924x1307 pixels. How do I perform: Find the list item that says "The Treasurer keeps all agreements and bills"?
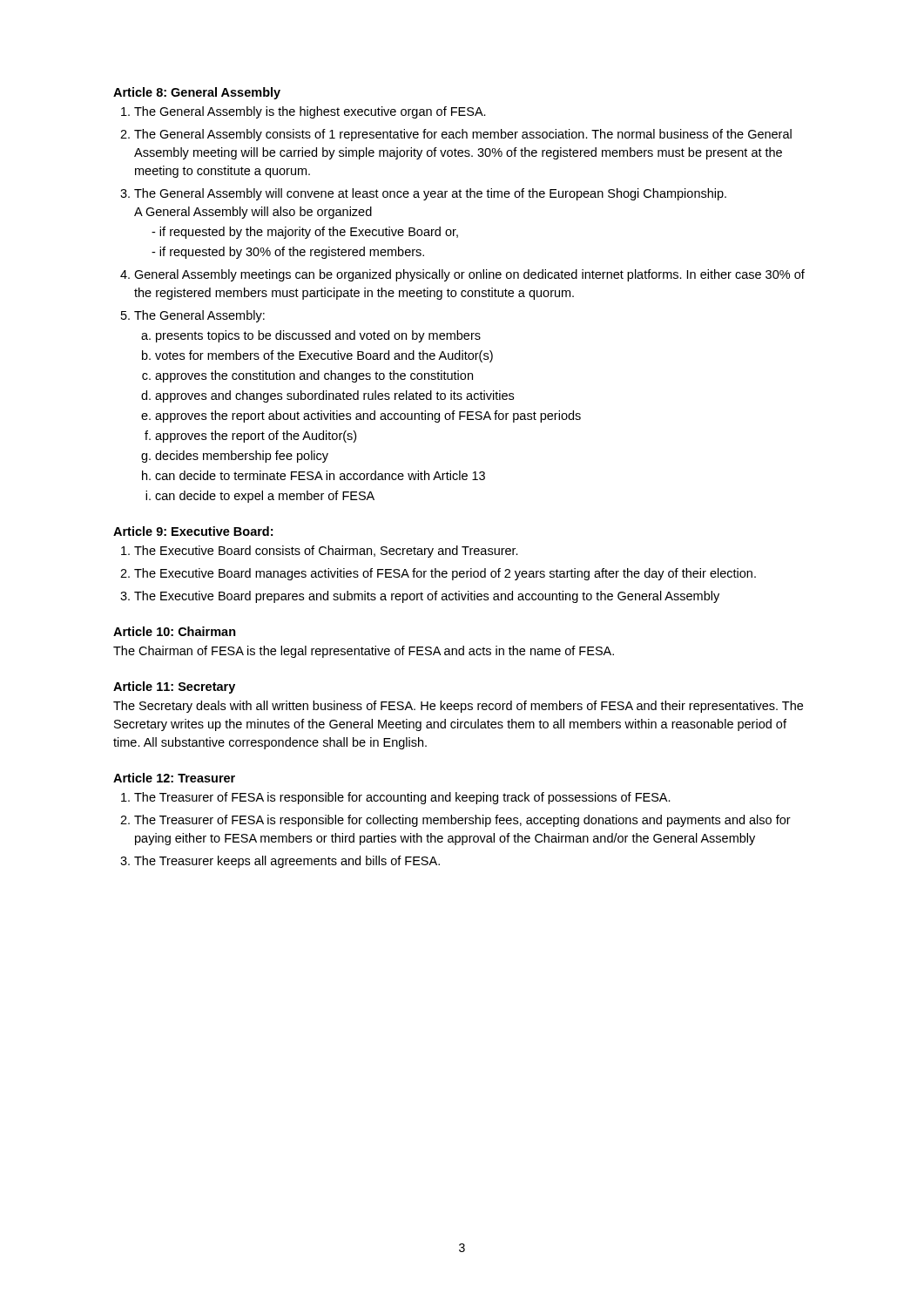[287, 861]
